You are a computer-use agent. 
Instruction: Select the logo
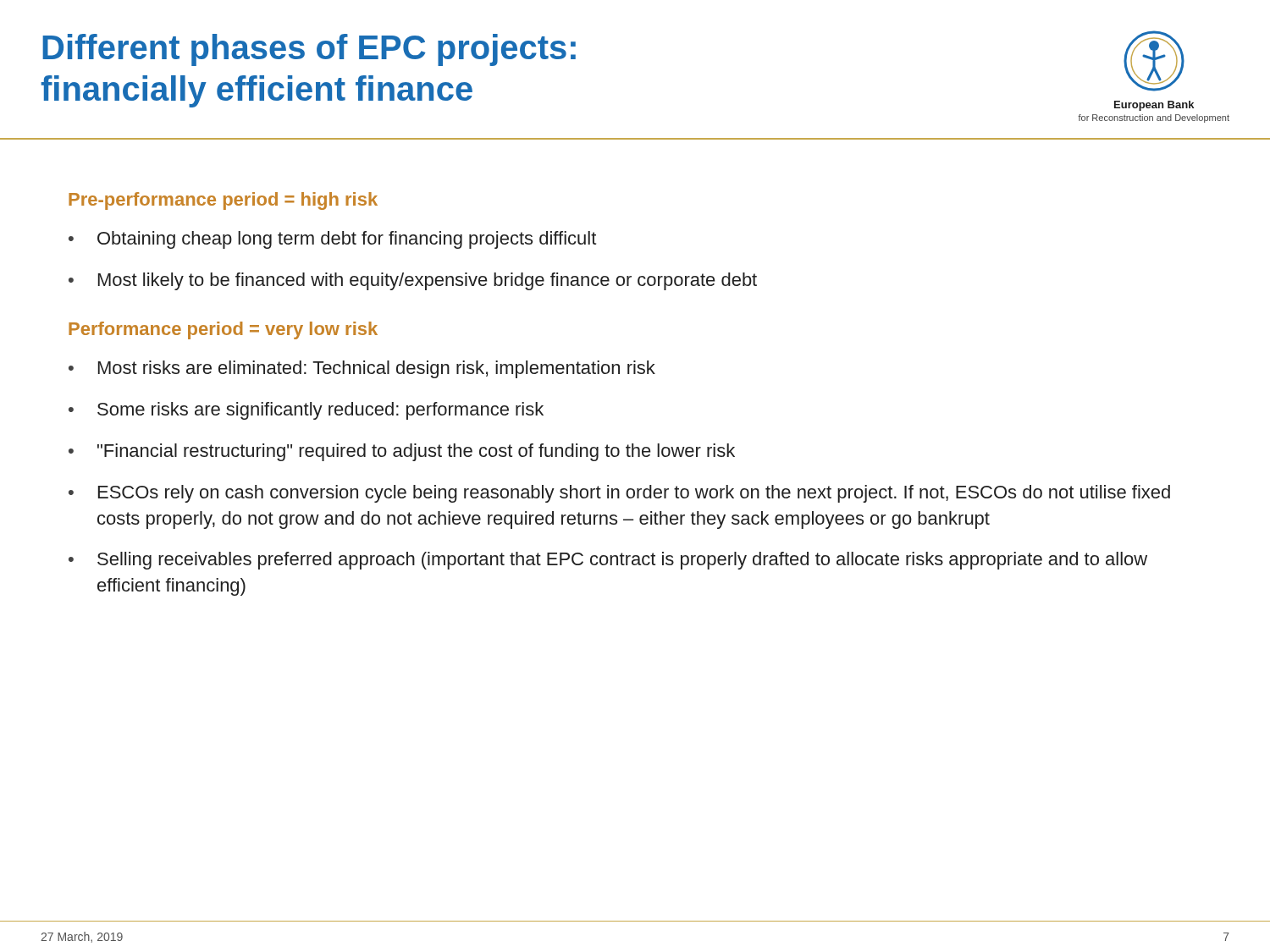pos(1154,75)
